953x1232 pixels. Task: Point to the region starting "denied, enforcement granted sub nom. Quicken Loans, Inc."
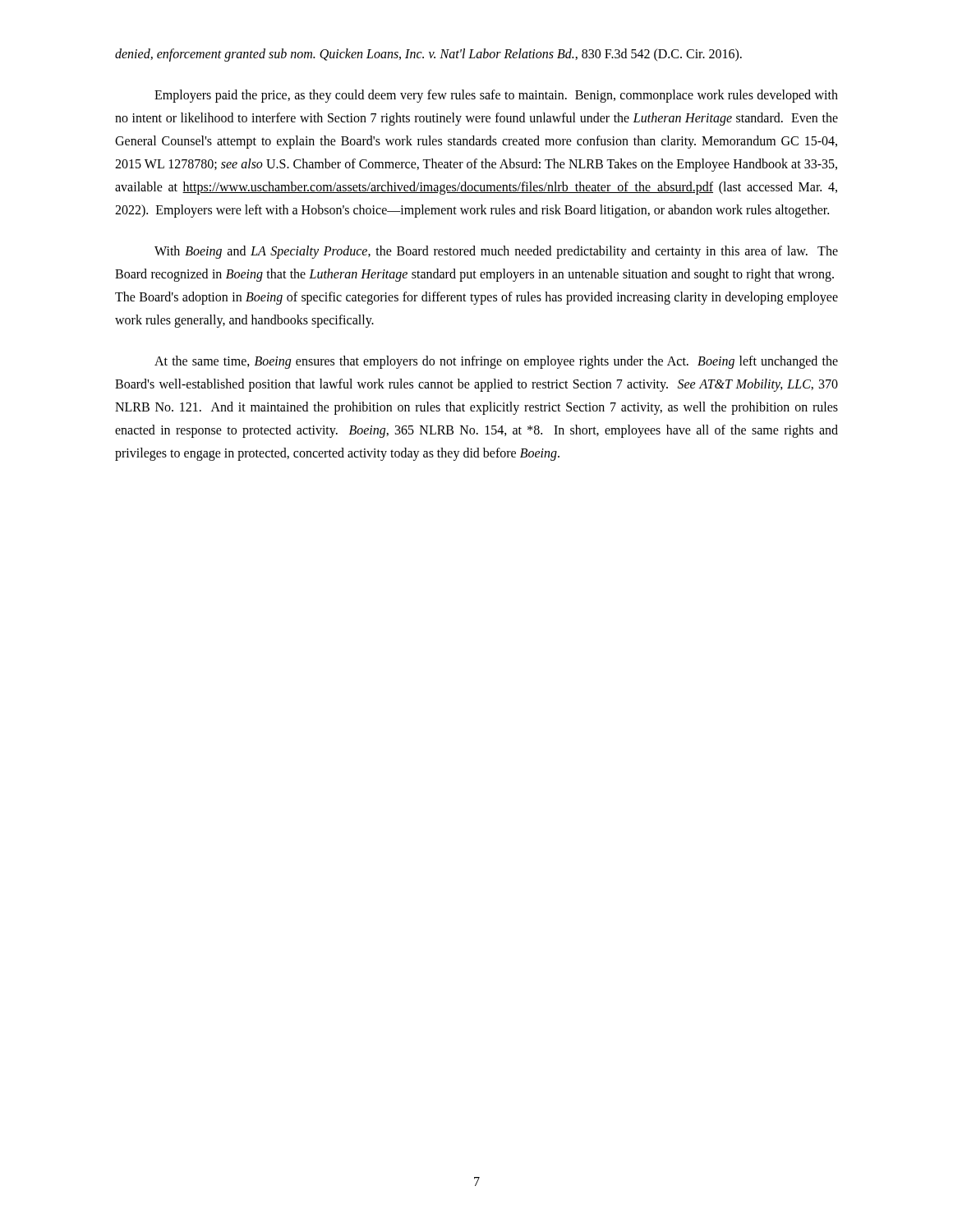click(x=429, y=54)
